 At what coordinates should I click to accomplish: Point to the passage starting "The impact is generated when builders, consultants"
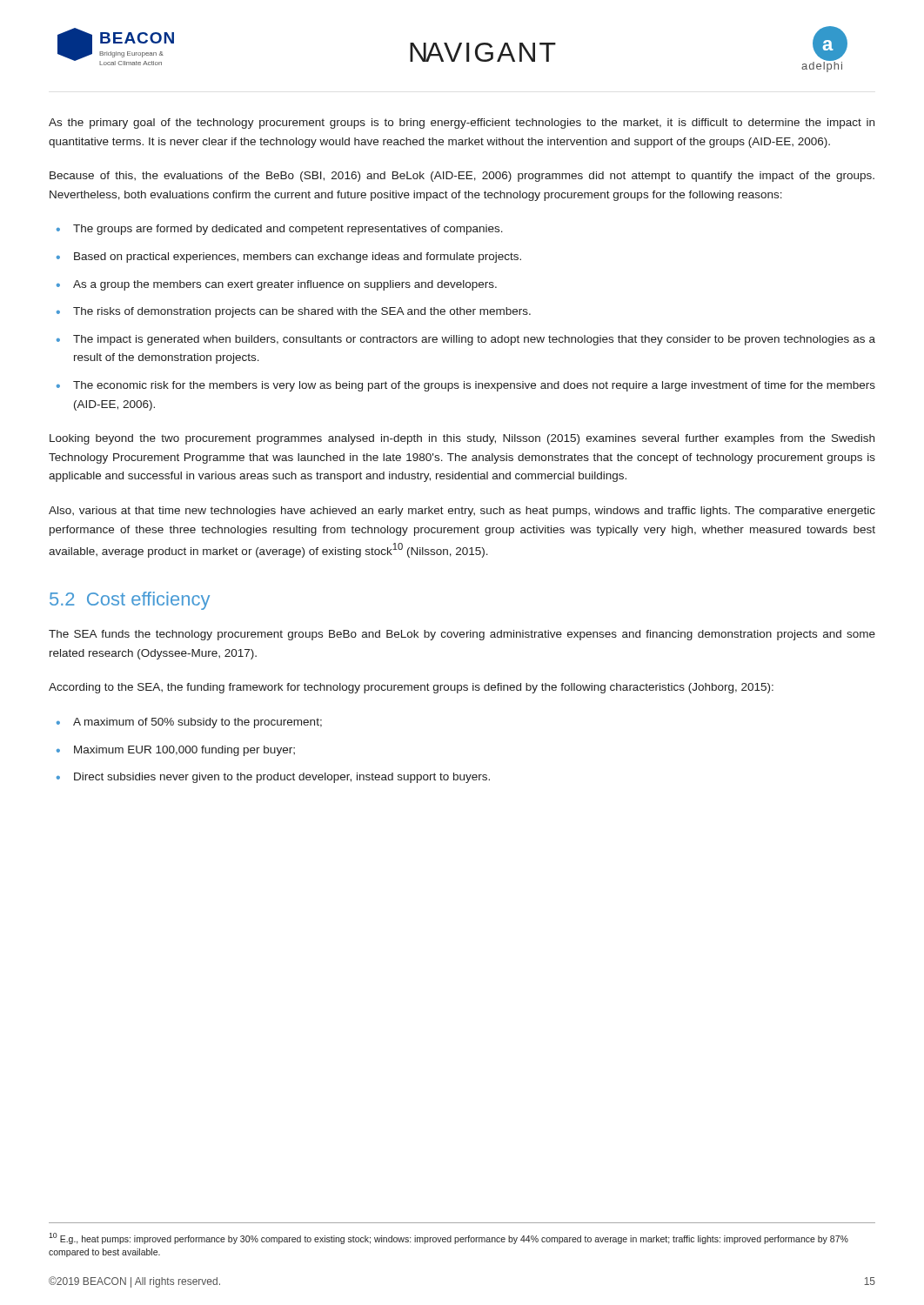click(474, 348)
